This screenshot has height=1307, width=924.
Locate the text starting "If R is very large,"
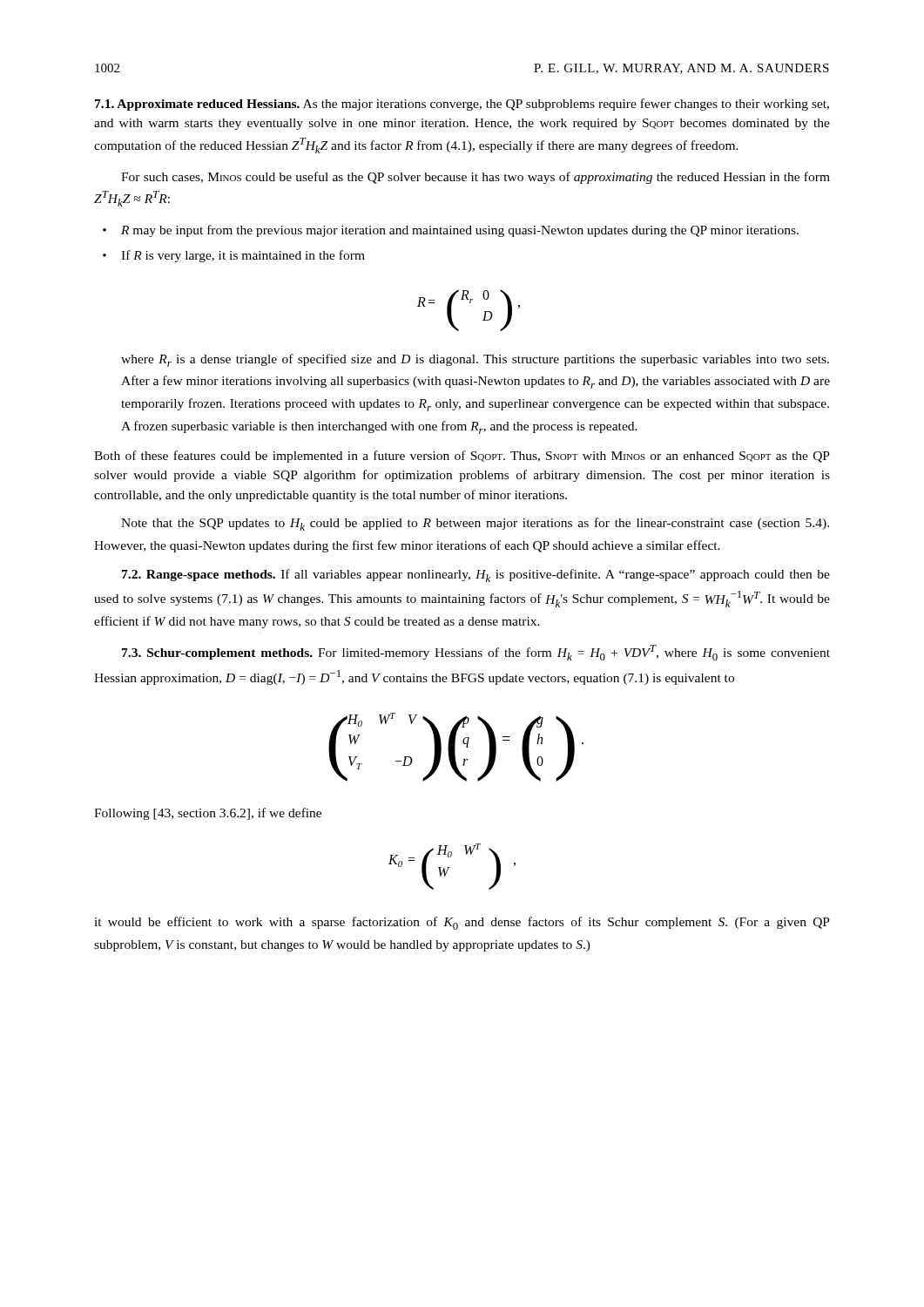point(234,256)
